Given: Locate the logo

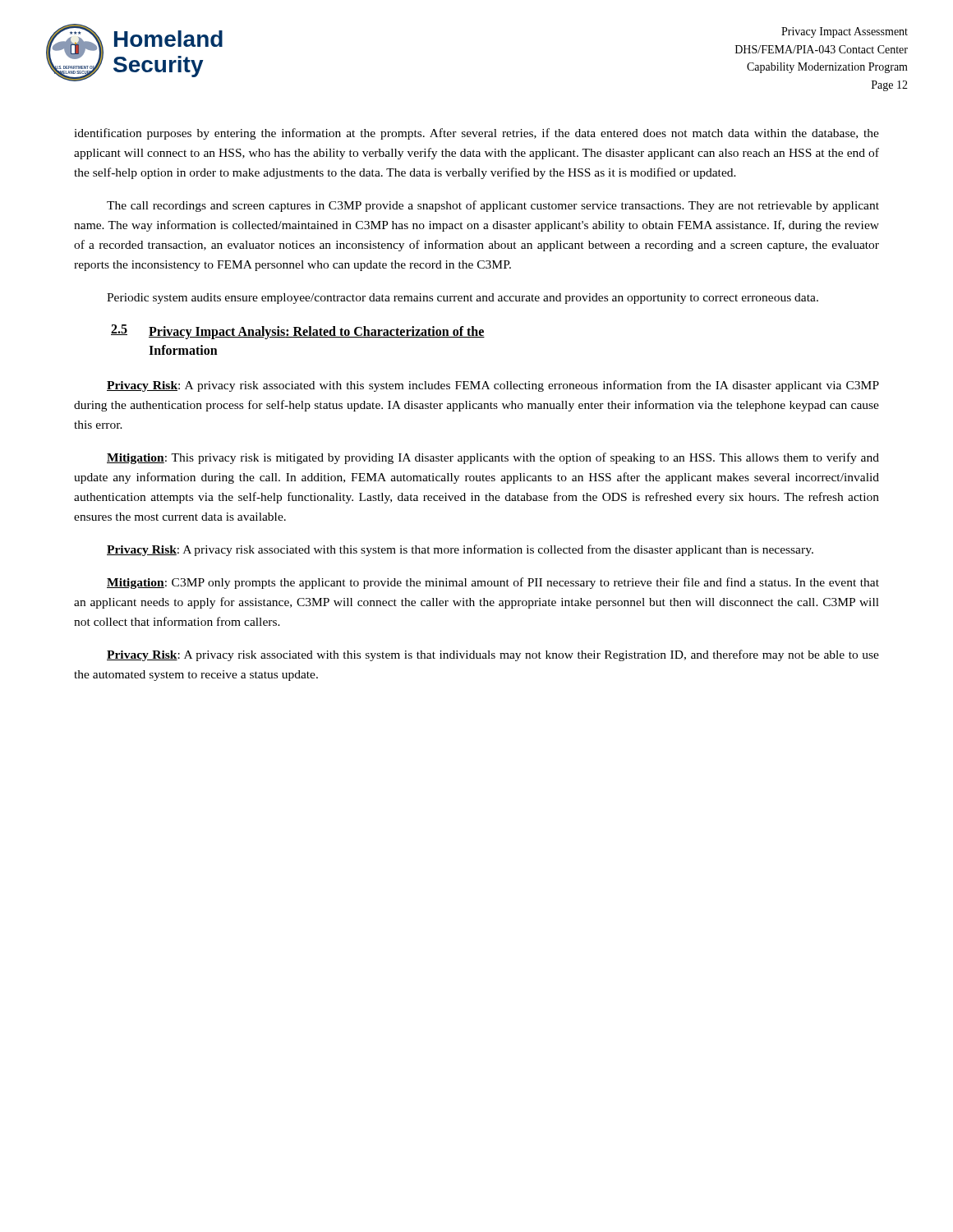Looking at the screenshot, I should click(x=134, y=53).
